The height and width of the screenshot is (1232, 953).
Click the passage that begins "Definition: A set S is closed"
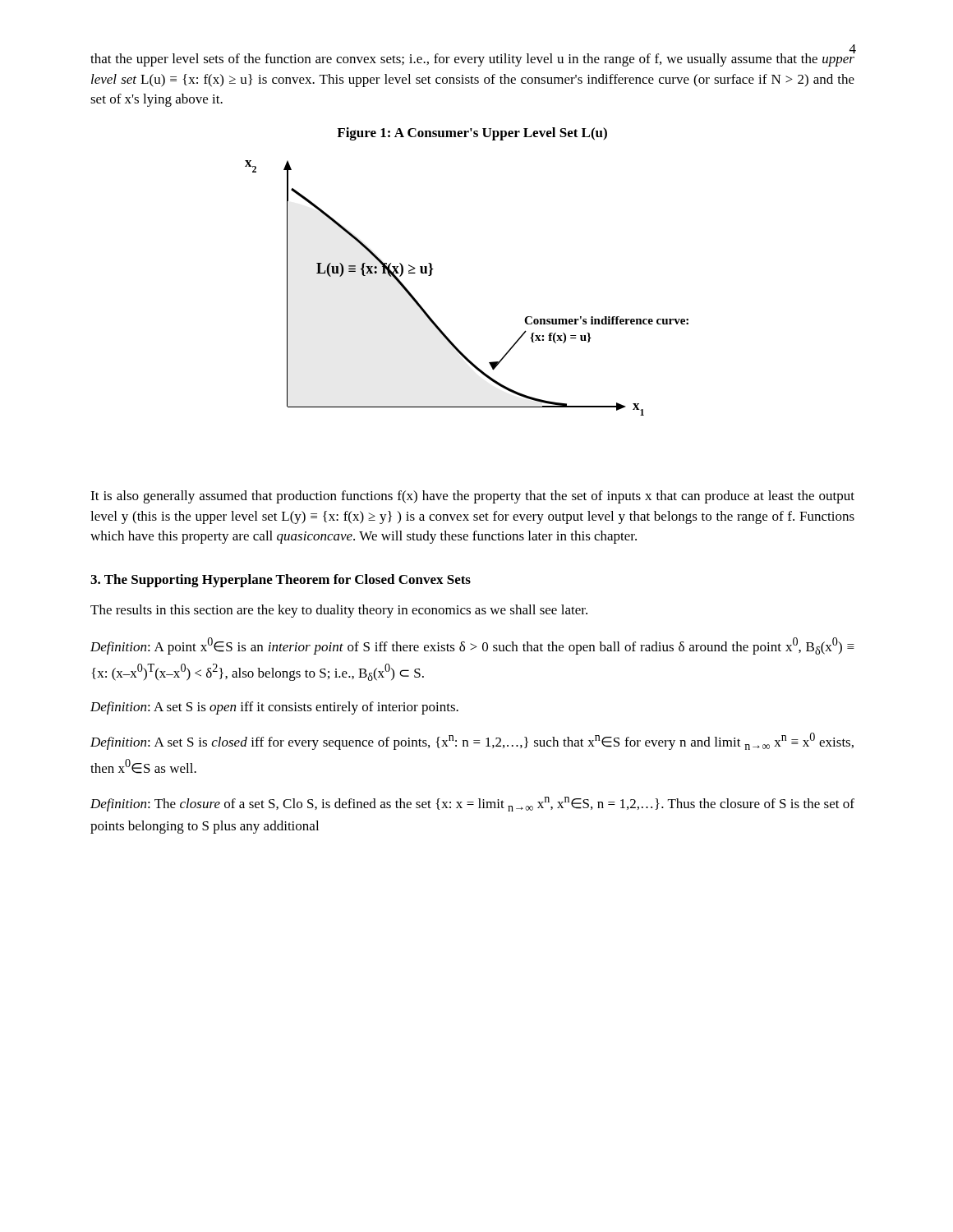click(x=472, y=753)
